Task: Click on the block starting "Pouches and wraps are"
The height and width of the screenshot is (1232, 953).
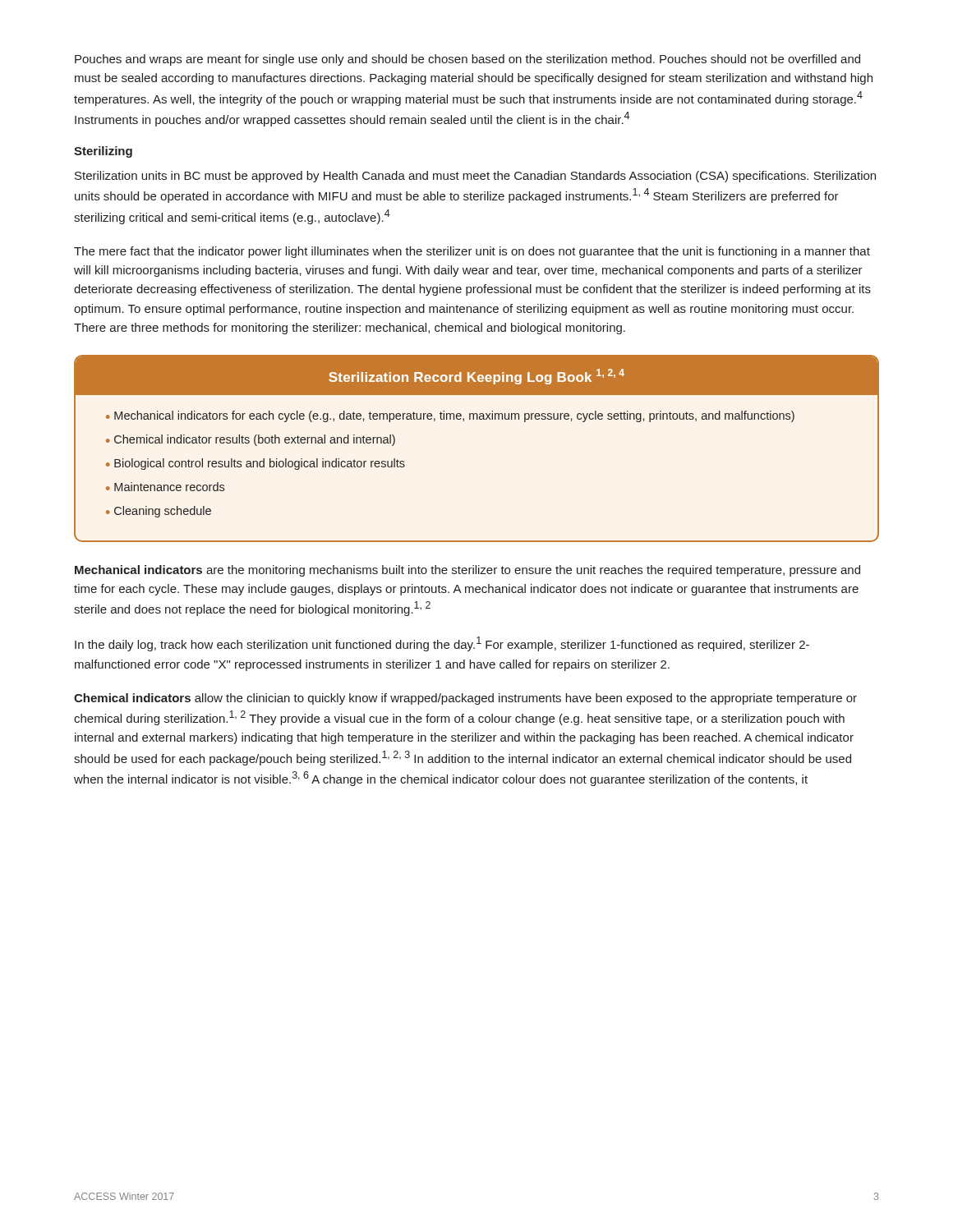Action: [x=474, y=89]
